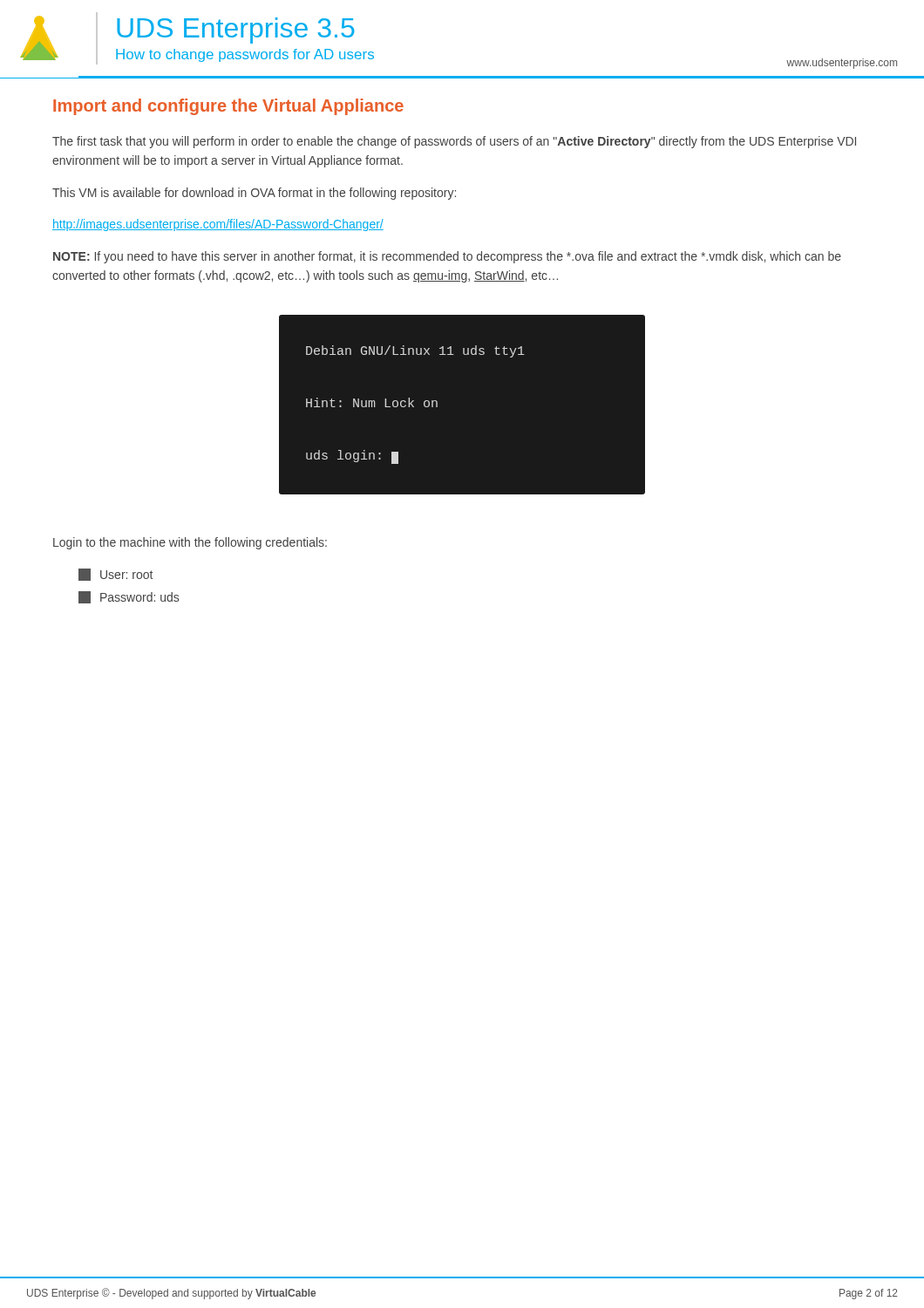Find the text block with the text "This VM is available for"
The height and width of the screenshot is (1308, 924).
255,193
